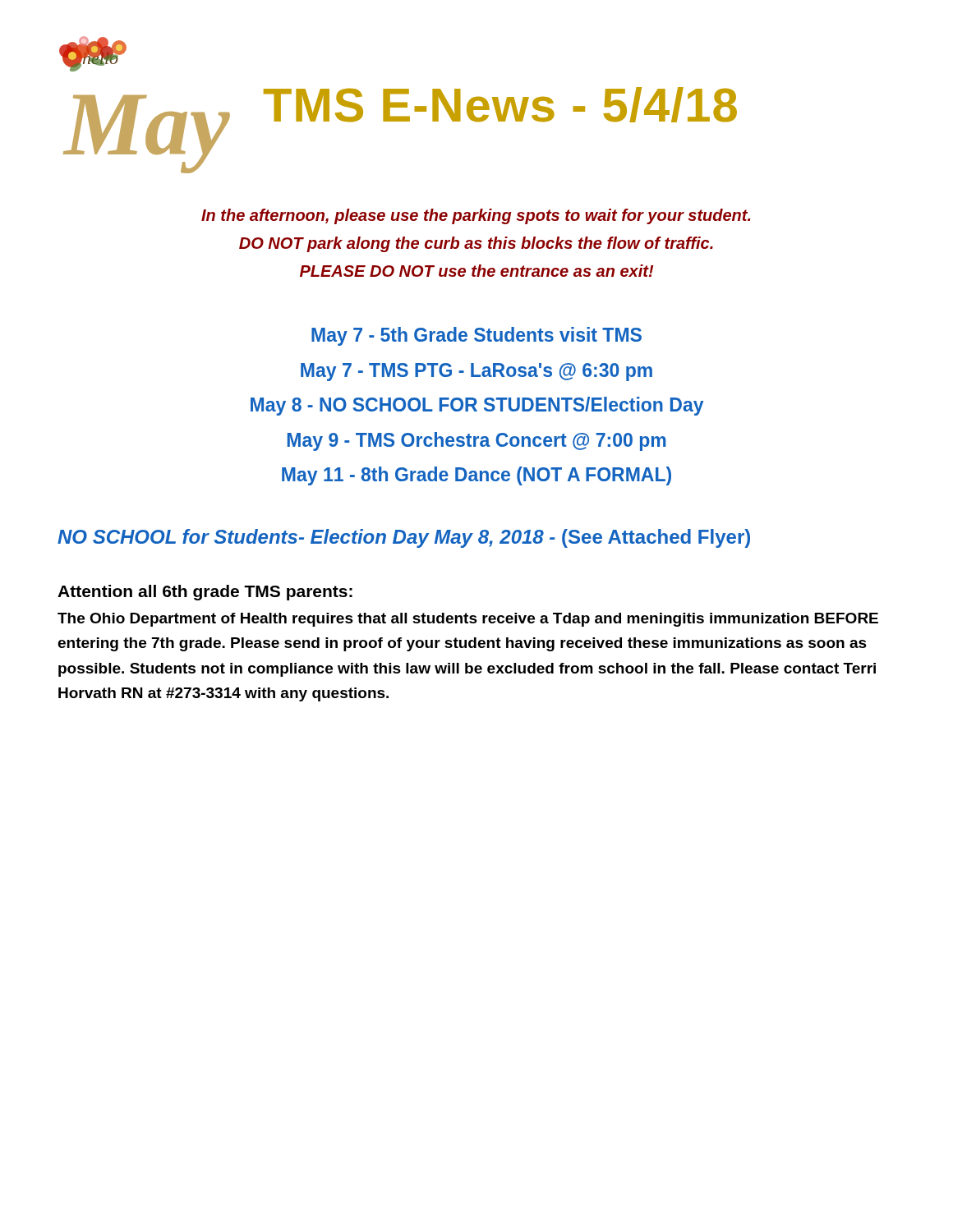Locate the list item that says "May 9 - TMS Orchestra Concert @ 7:00"
The width and height of the screenshot is (953, 1232).
point(476,440)
